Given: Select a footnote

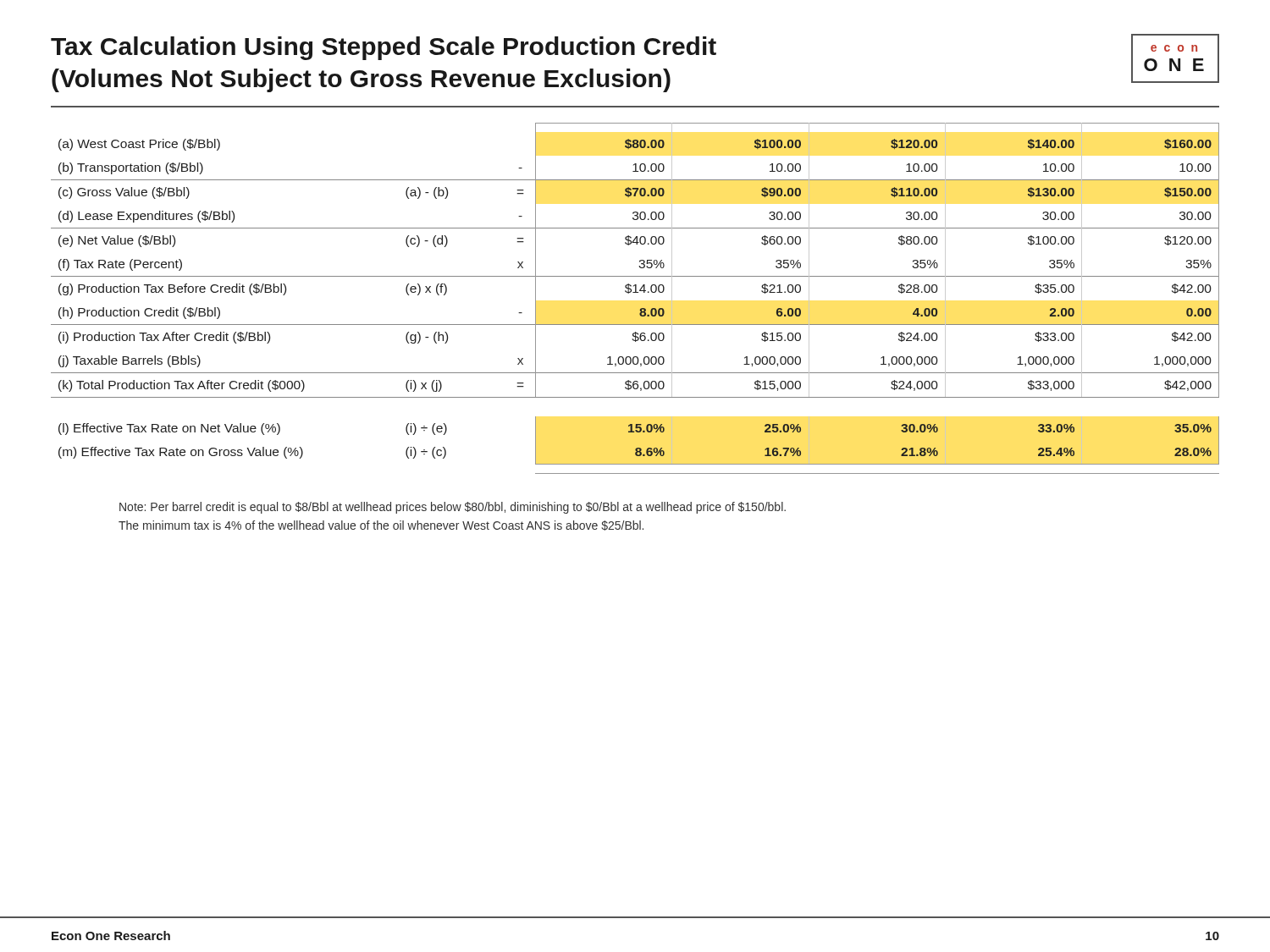Looking at the screenshot, I should tap(453, 516).
